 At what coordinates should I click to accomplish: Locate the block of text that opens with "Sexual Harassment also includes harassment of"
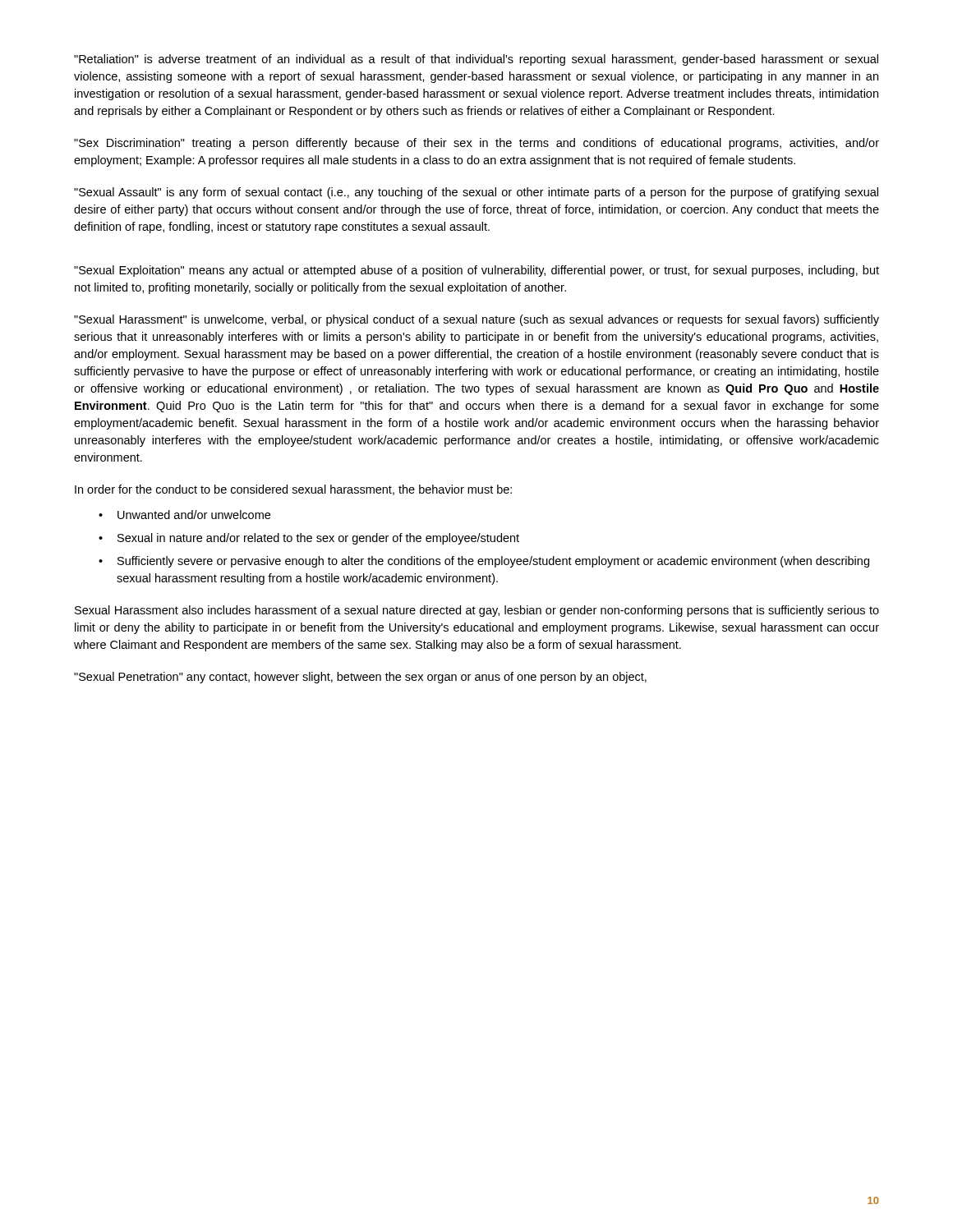pos(476,628)
